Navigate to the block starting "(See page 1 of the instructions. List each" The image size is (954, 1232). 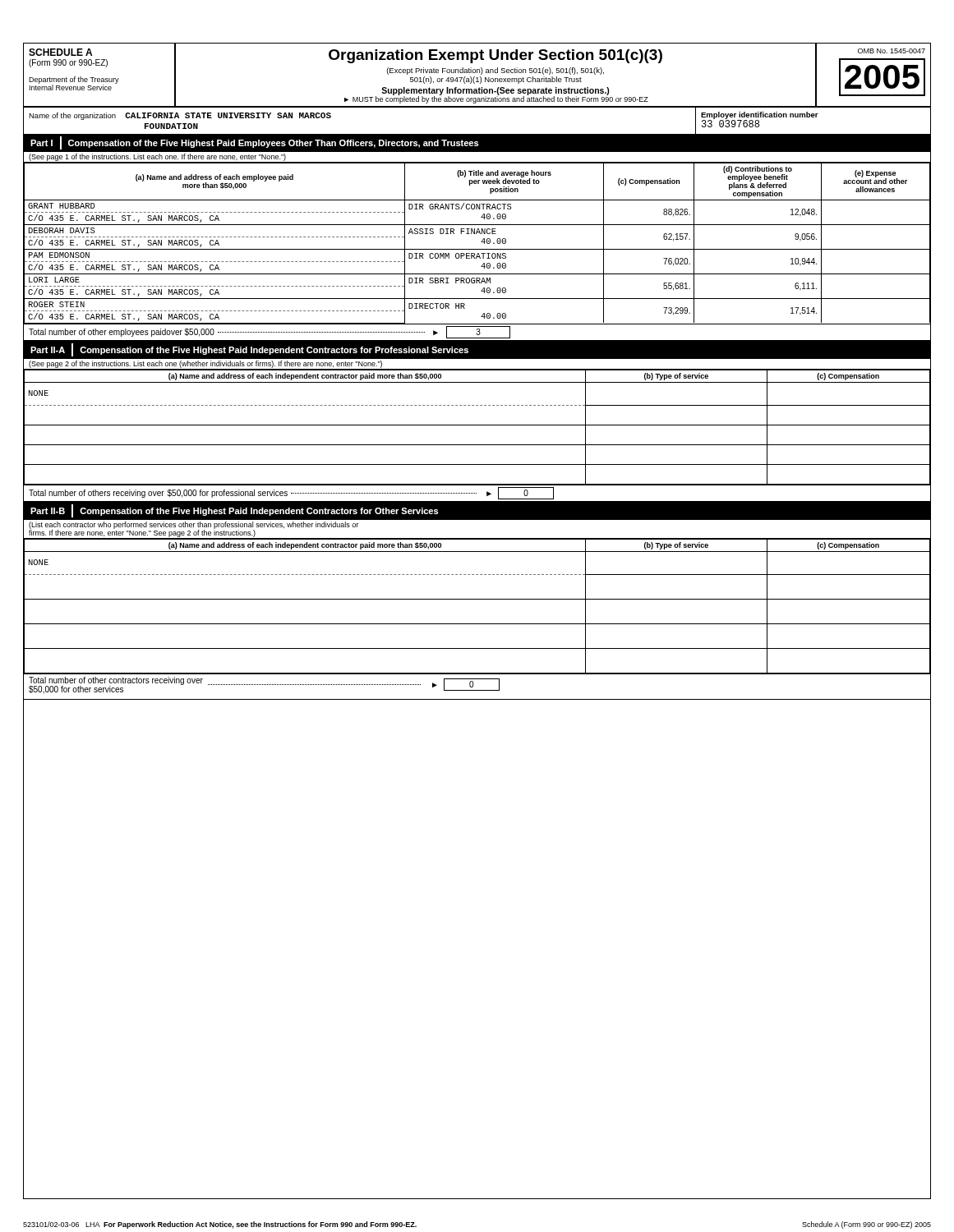(x=157, y=157)
